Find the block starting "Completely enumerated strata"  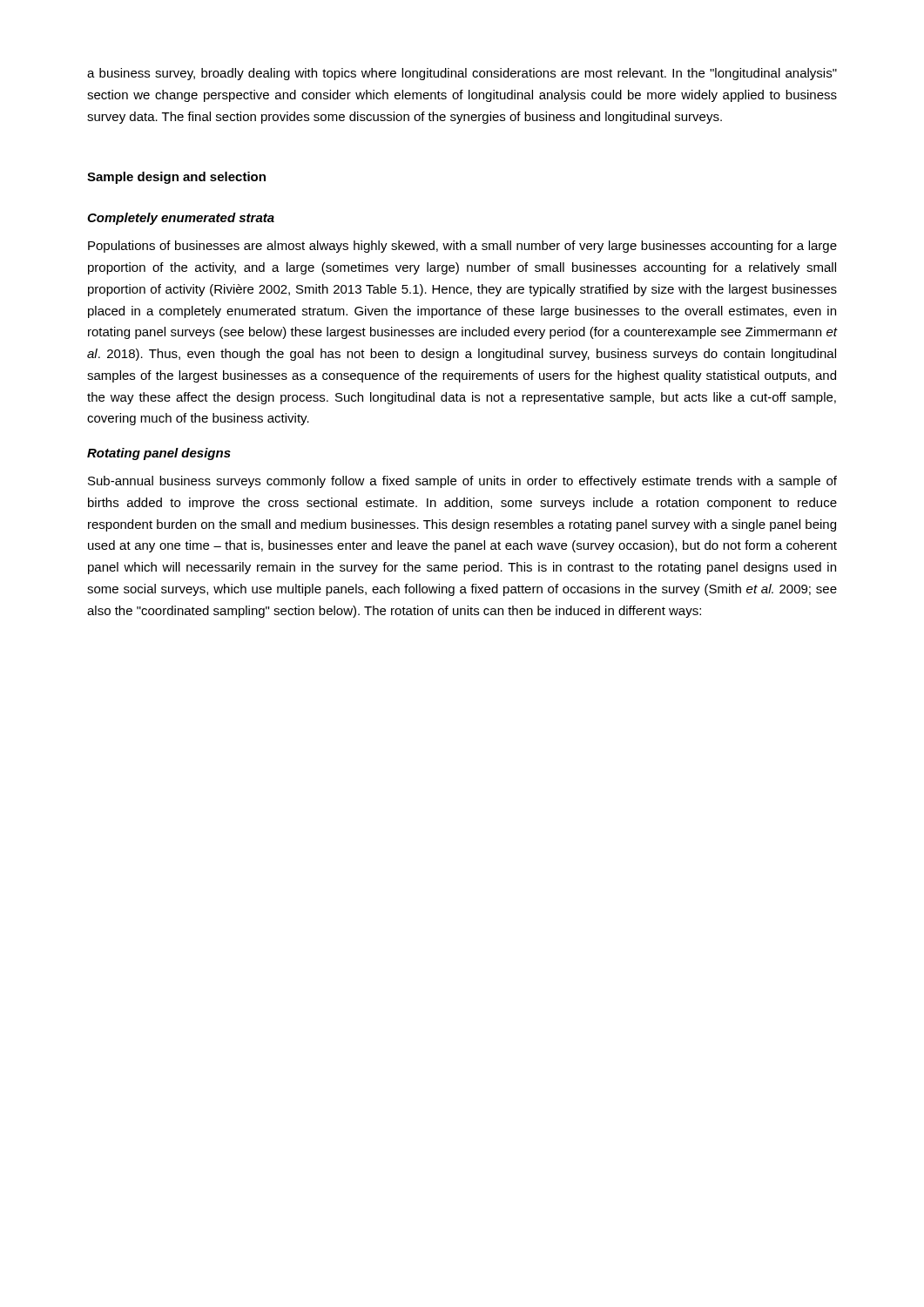(x=181, y=218)
